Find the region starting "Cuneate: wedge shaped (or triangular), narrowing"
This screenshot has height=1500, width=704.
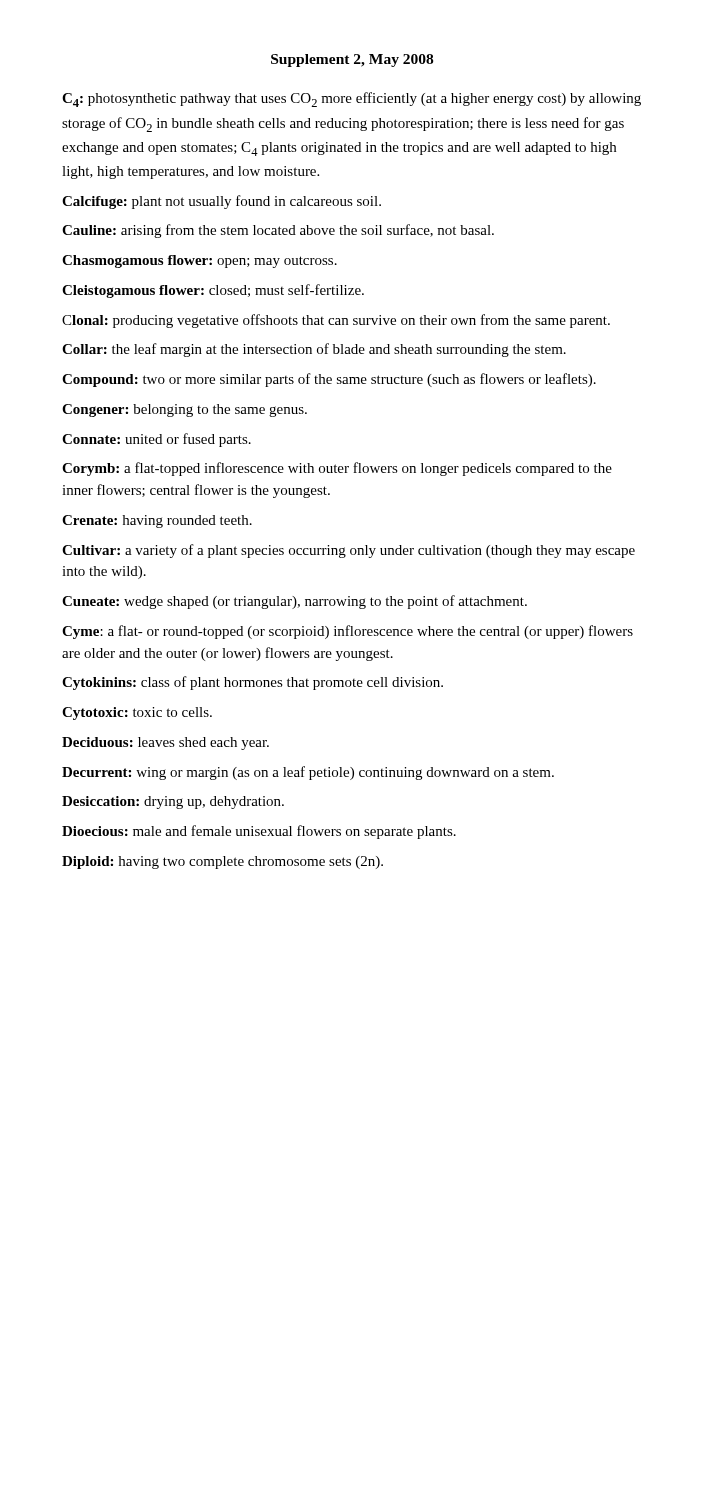click(295, 601)
